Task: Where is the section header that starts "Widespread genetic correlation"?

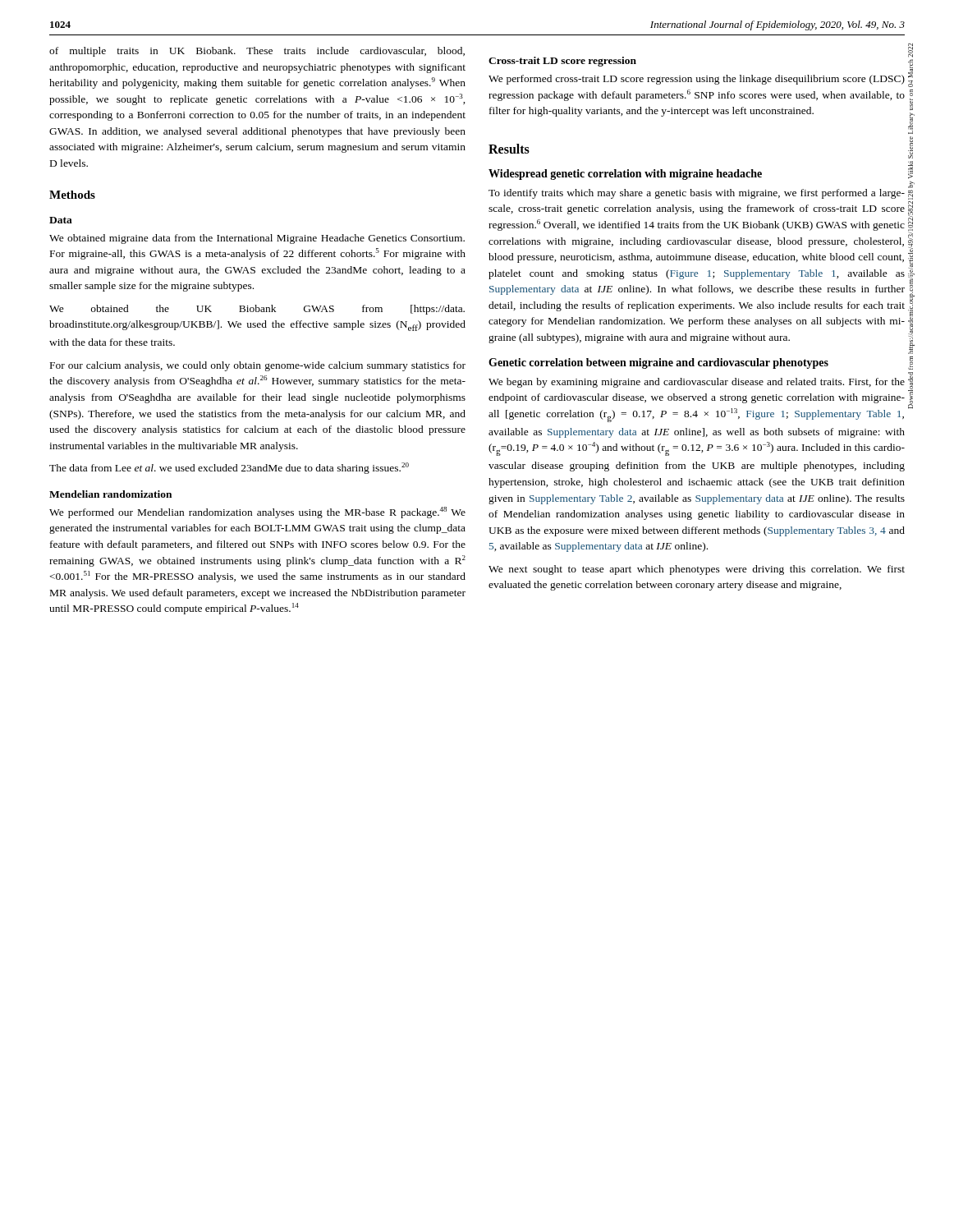Action: tap(625, 173)
